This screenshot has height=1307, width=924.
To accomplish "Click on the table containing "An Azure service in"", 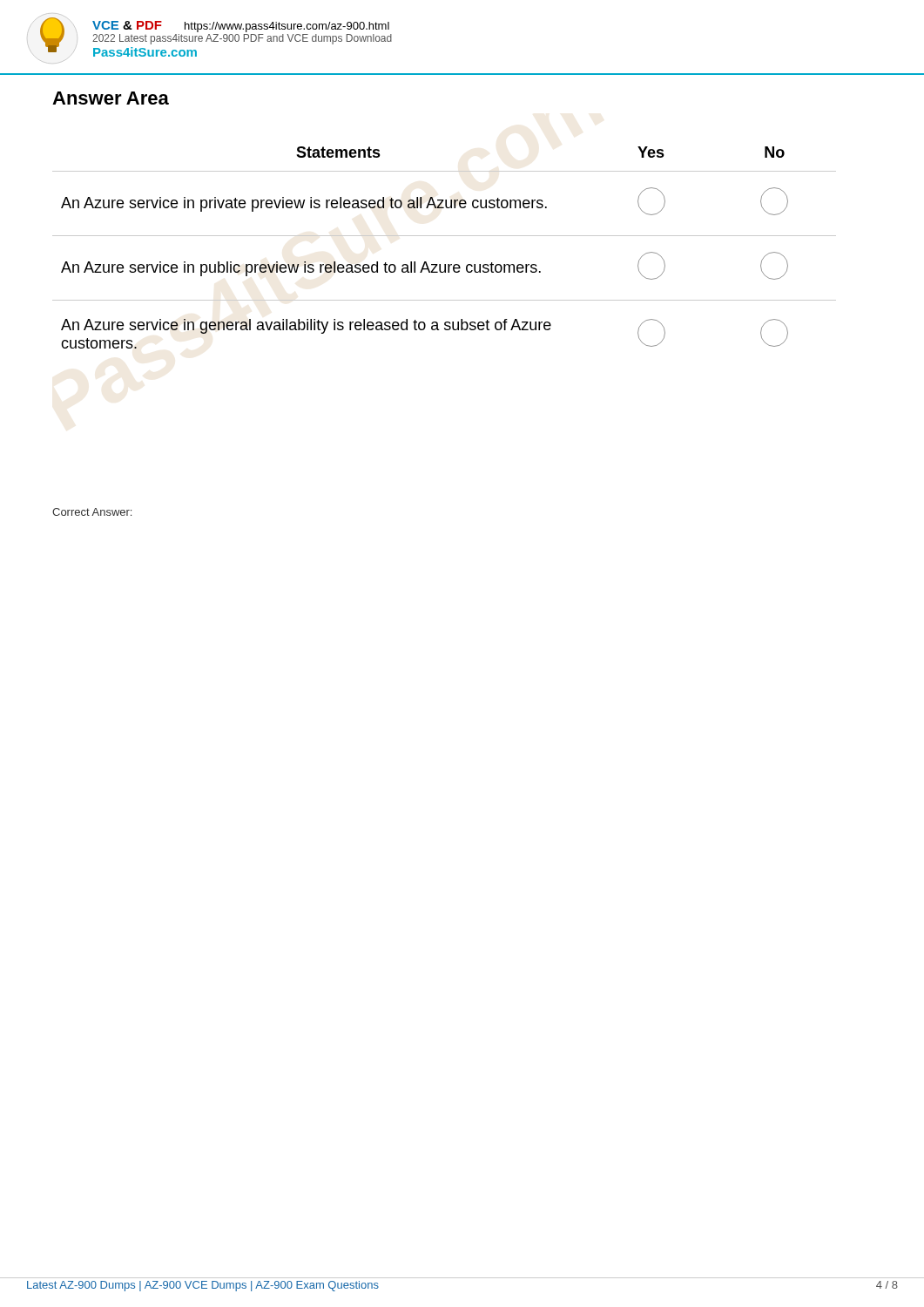I will tap(444, 252).
